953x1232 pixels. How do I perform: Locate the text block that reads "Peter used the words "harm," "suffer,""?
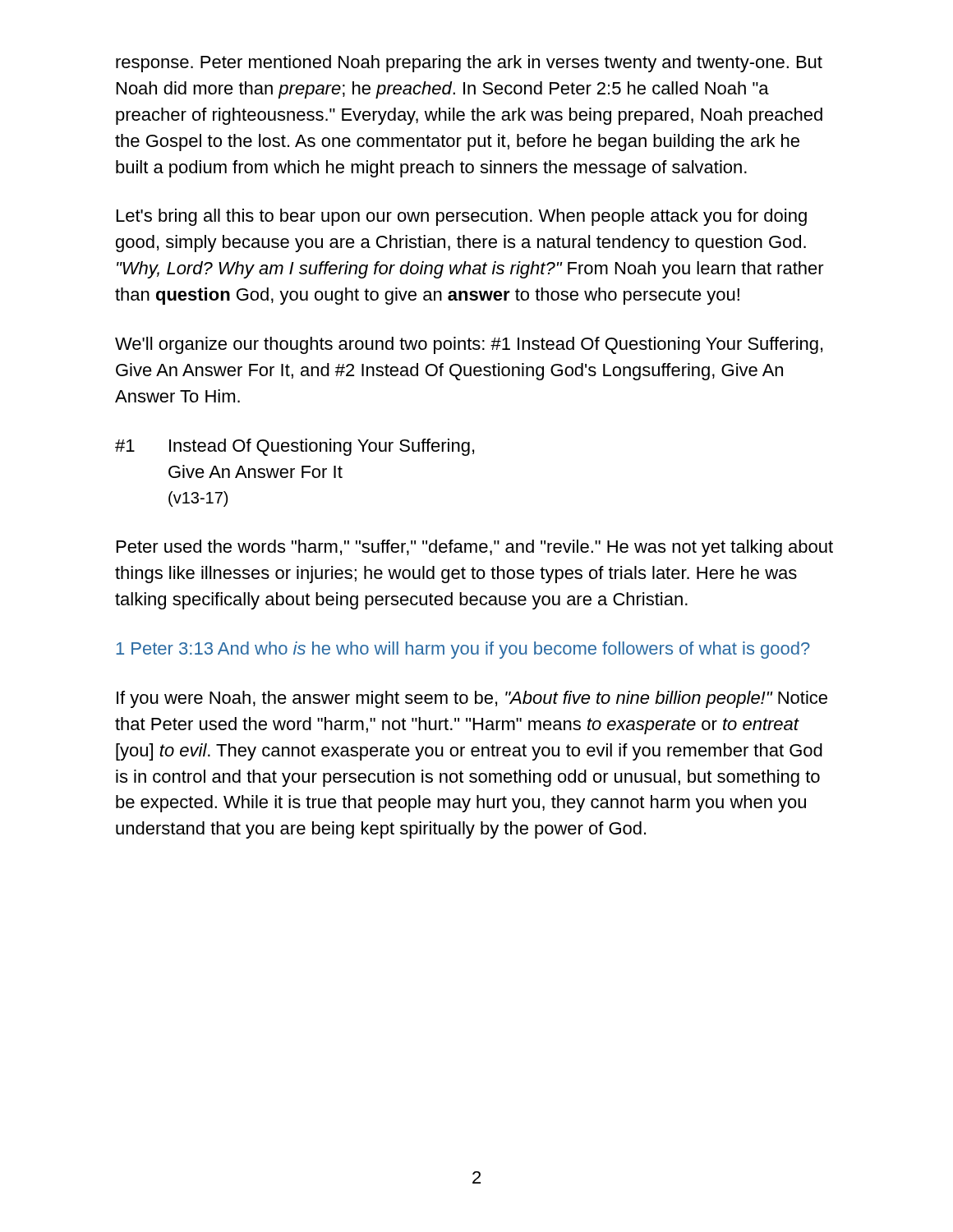point(474,573)
